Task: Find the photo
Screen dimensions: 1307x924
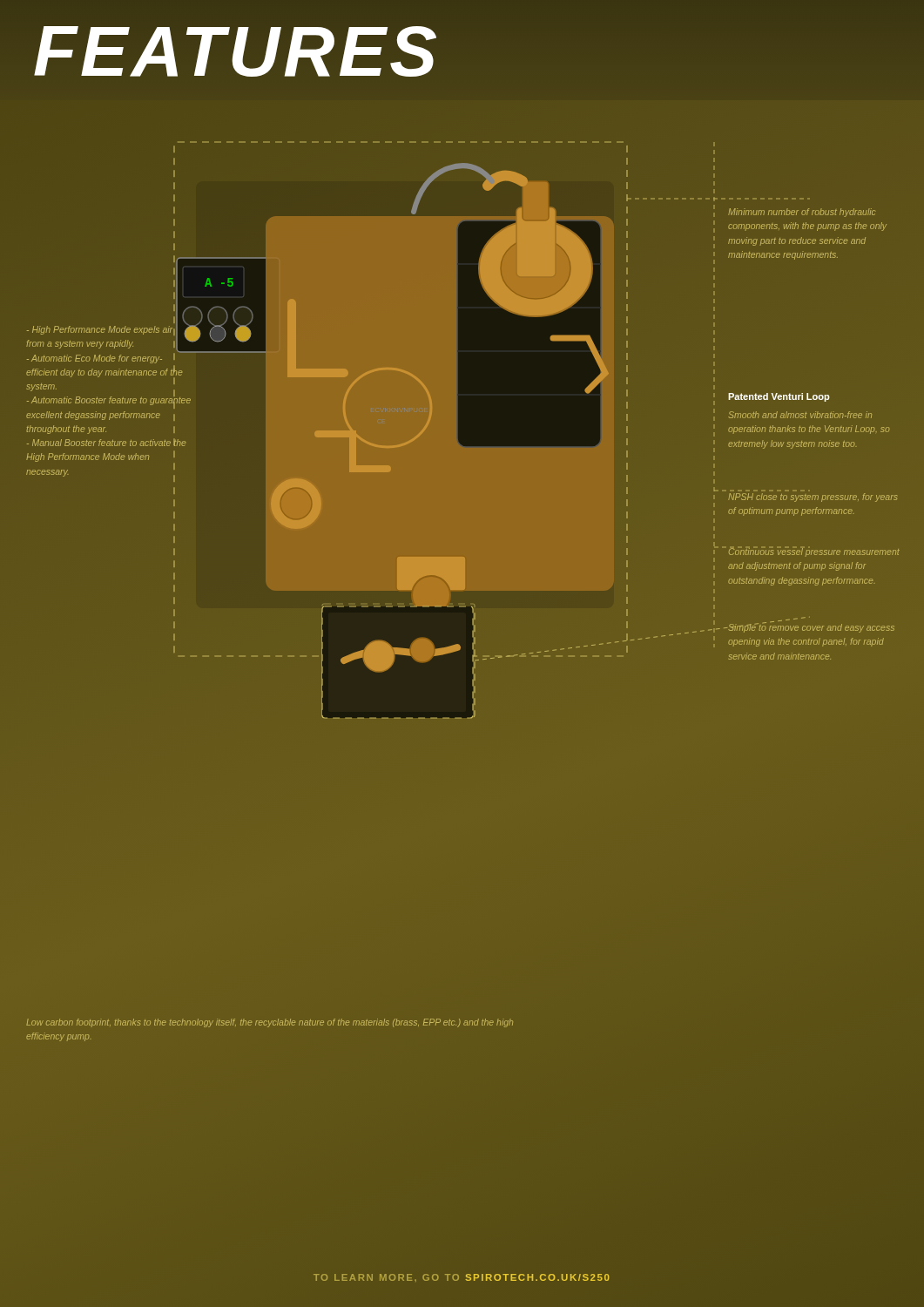Action: [x=405, y=434]
